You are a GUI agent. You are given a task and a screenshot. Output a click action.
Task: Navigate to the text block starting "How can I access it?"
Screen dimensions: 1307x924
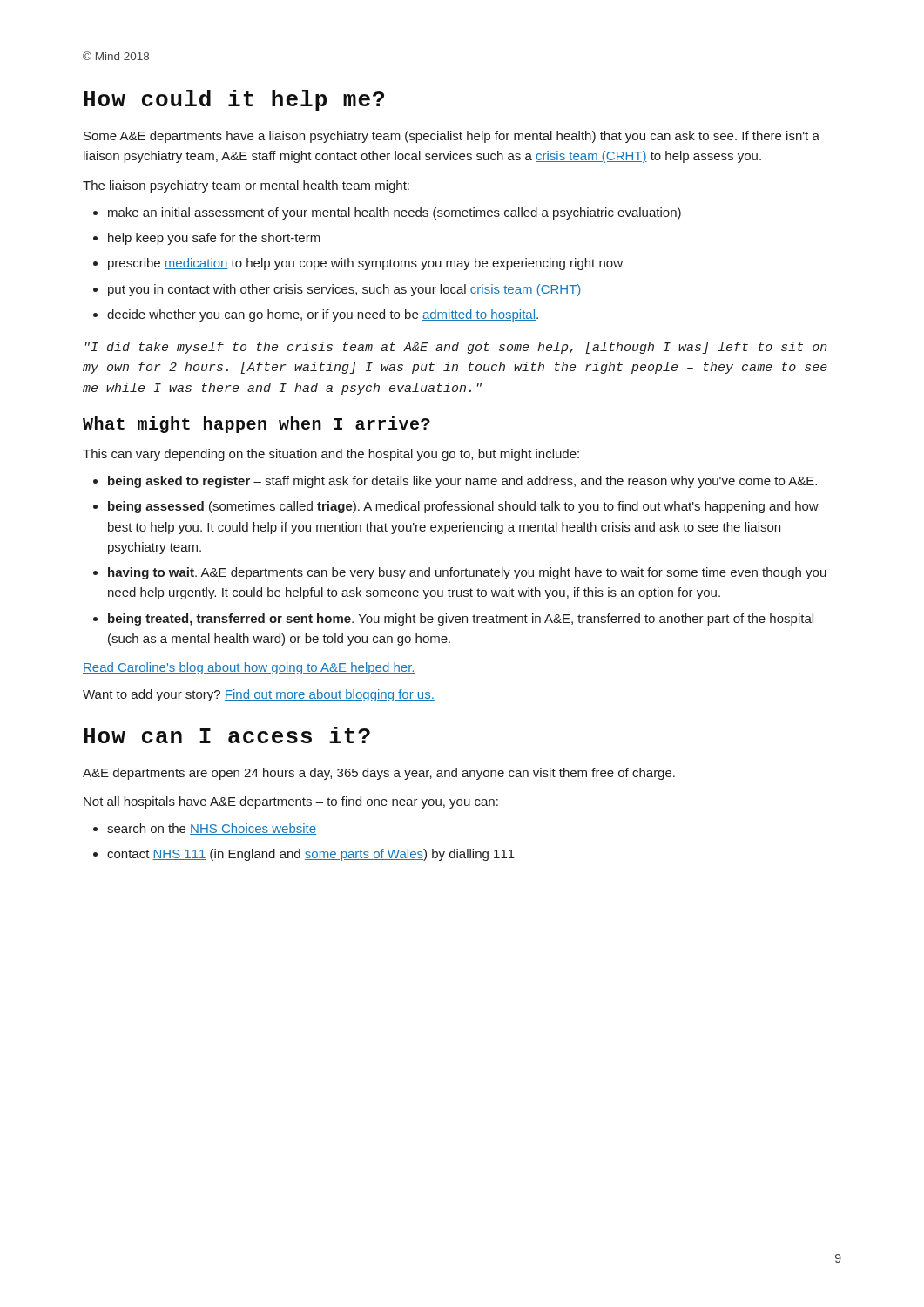coord(227,737)
